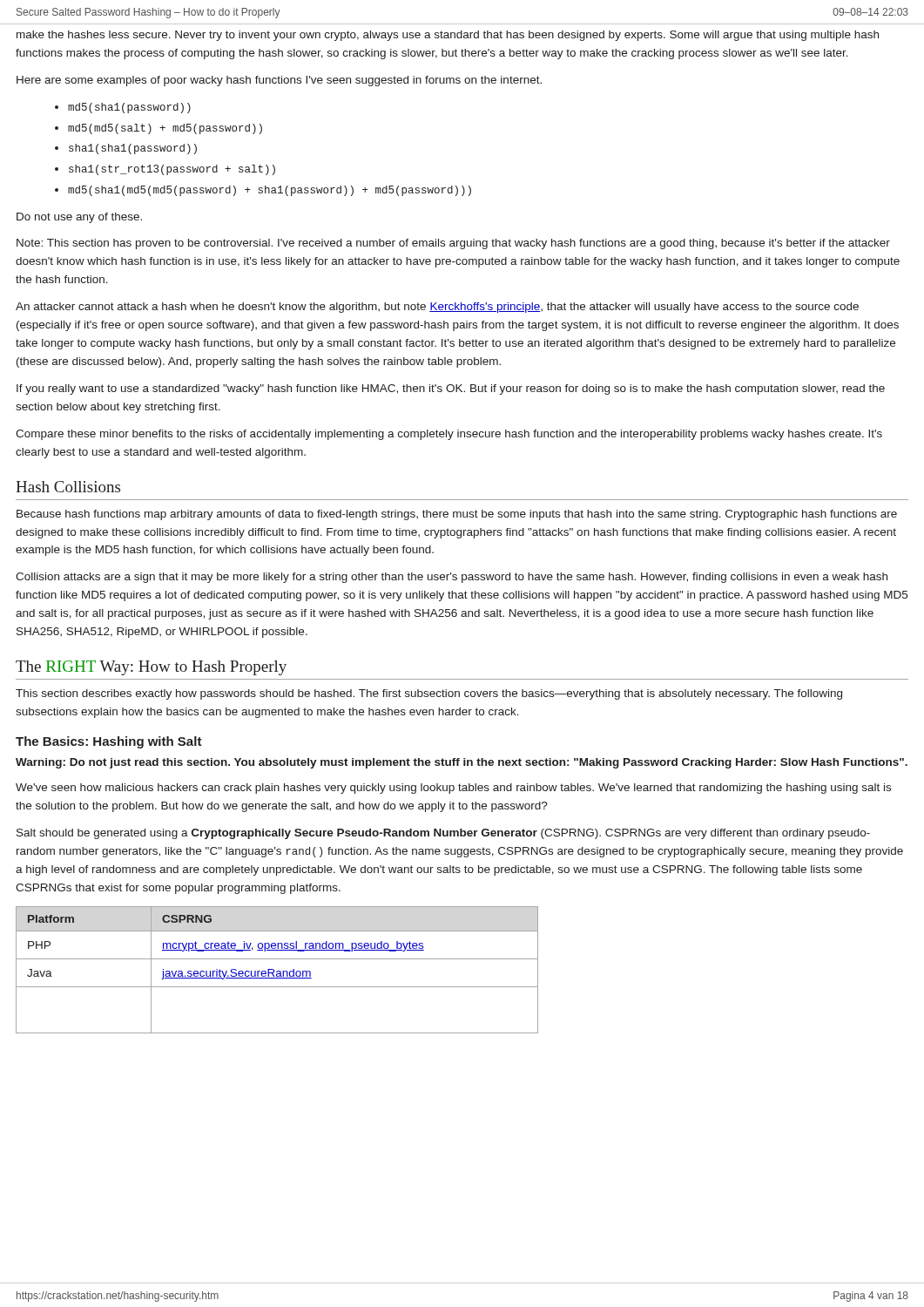Click on the text block containing "We've seen how malicious hackers"
The height and width of the screenshot is (1307, 924).
462,797
